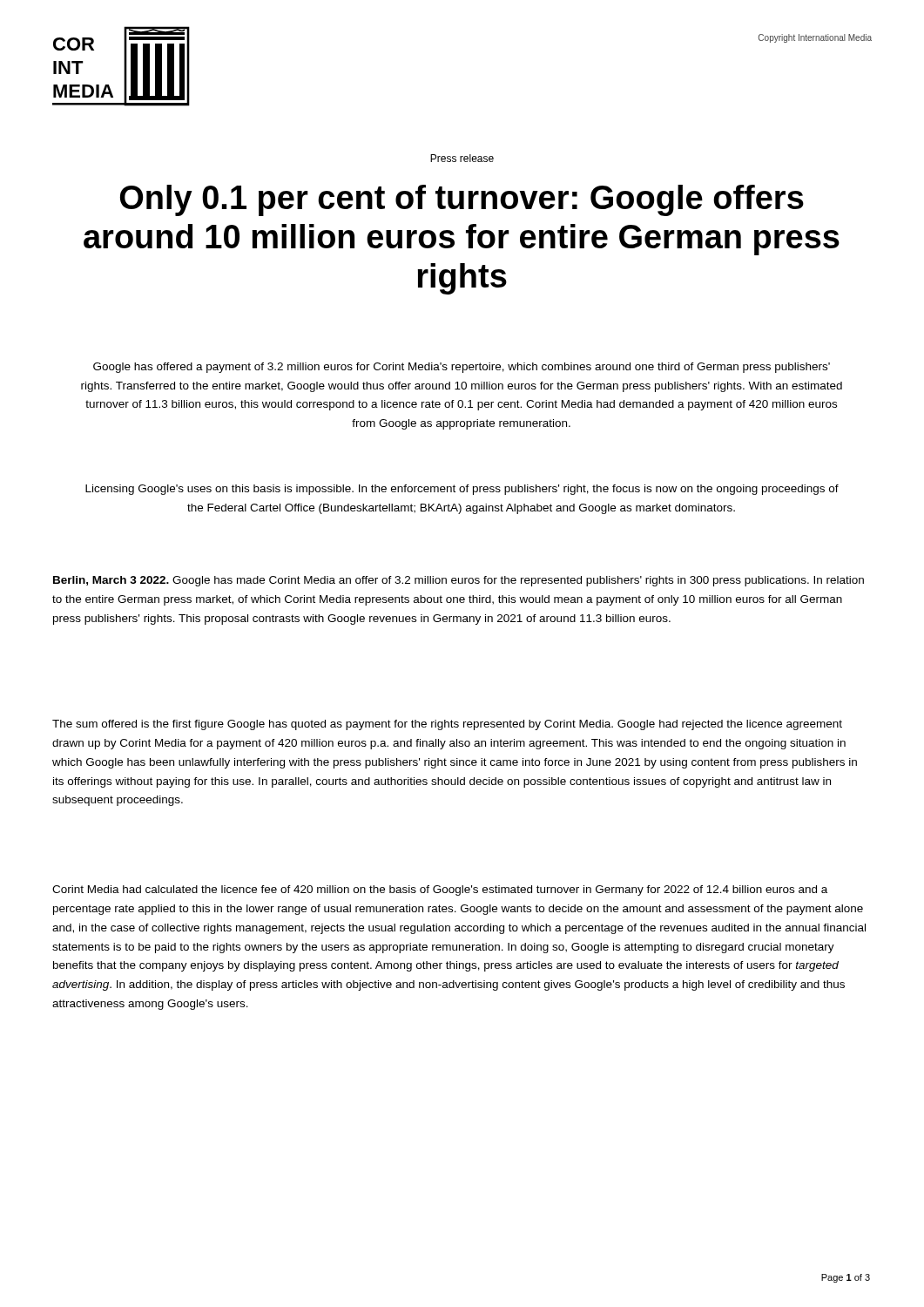Locate the logo
Image resolution: width=924 pixels, height=1307 pixels.
point(122,68)
